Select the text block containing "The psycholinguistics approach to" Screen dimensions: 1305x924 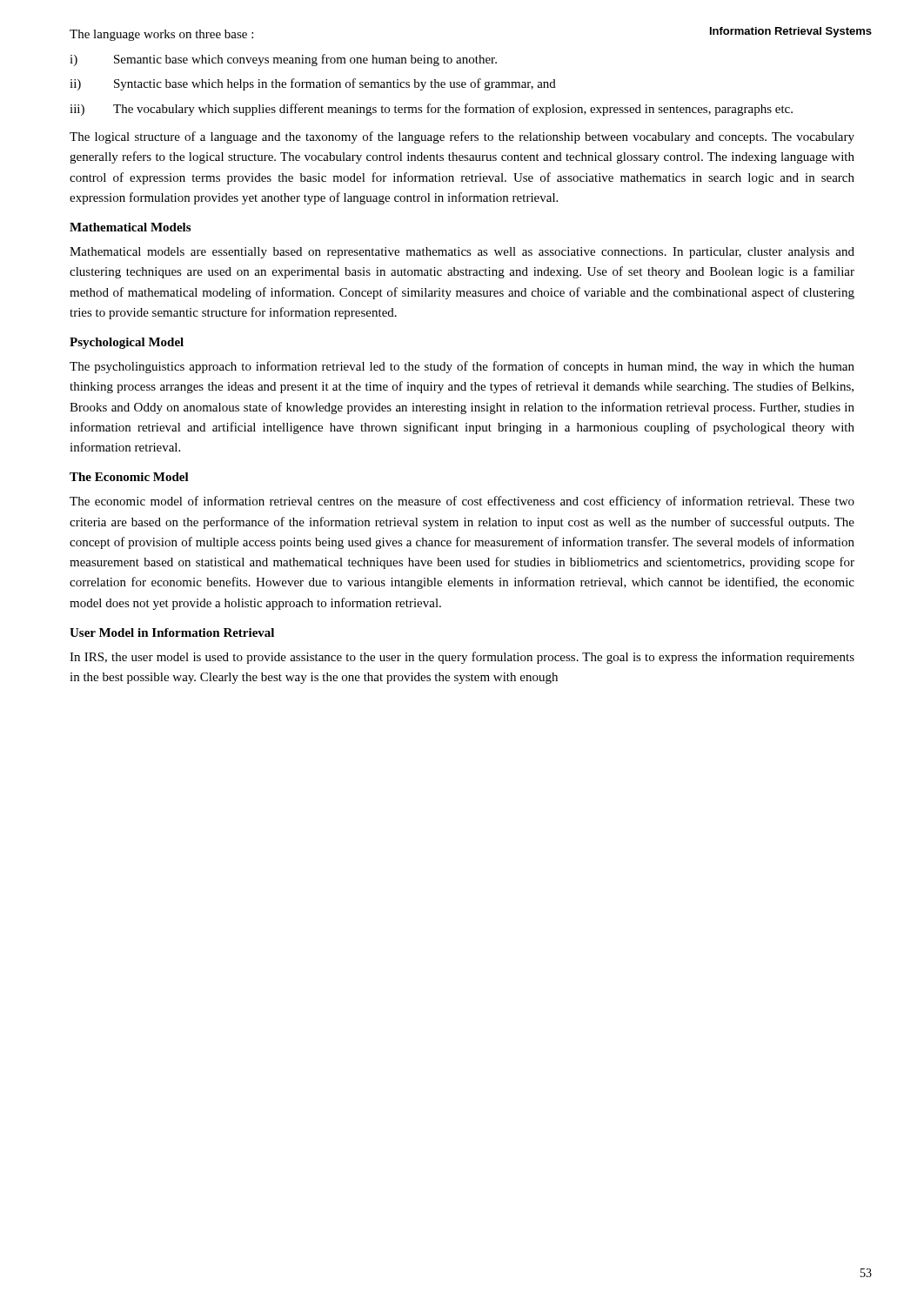462,407
